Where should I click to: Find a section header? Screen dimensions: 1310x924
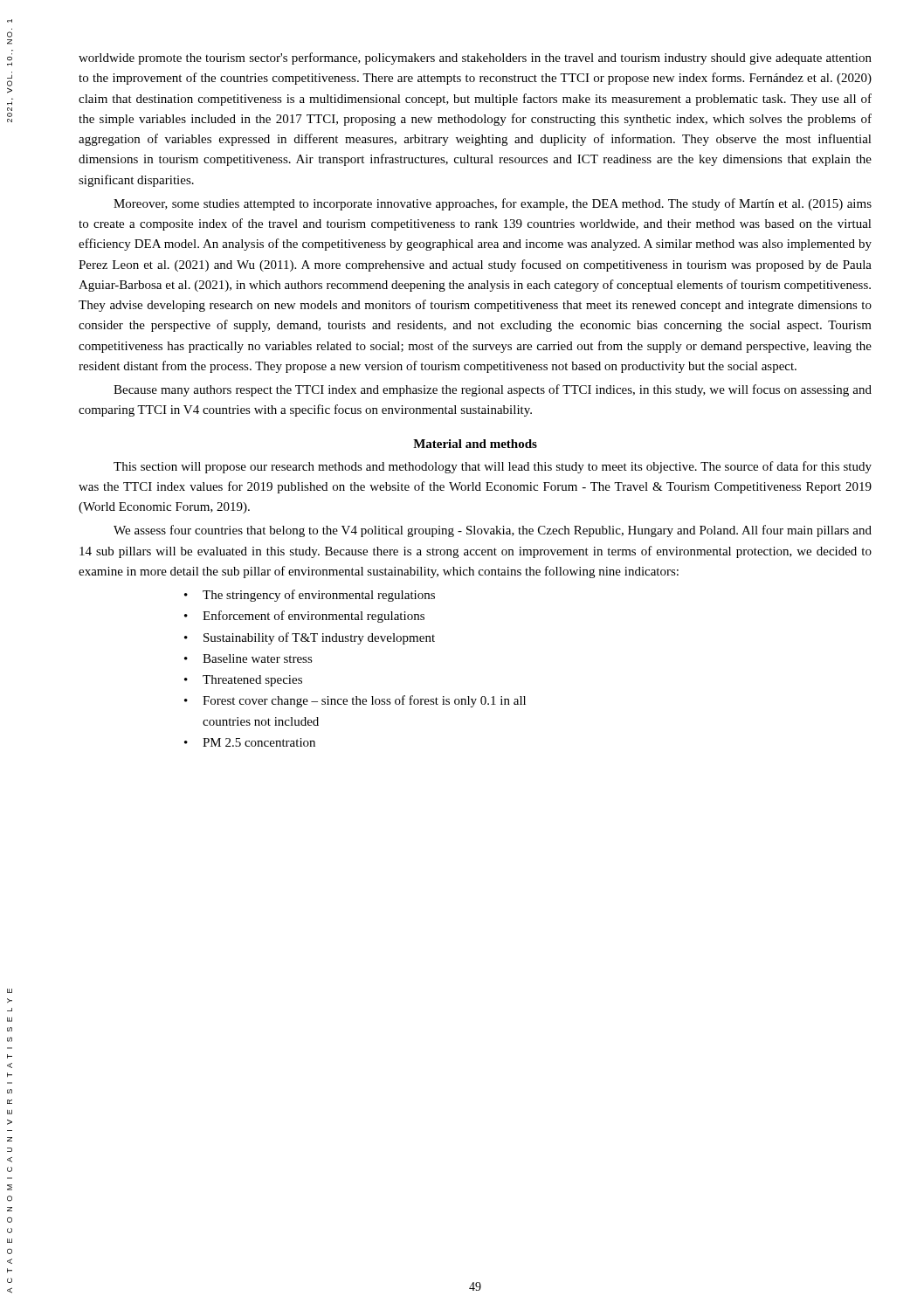(x=475, y=443)
